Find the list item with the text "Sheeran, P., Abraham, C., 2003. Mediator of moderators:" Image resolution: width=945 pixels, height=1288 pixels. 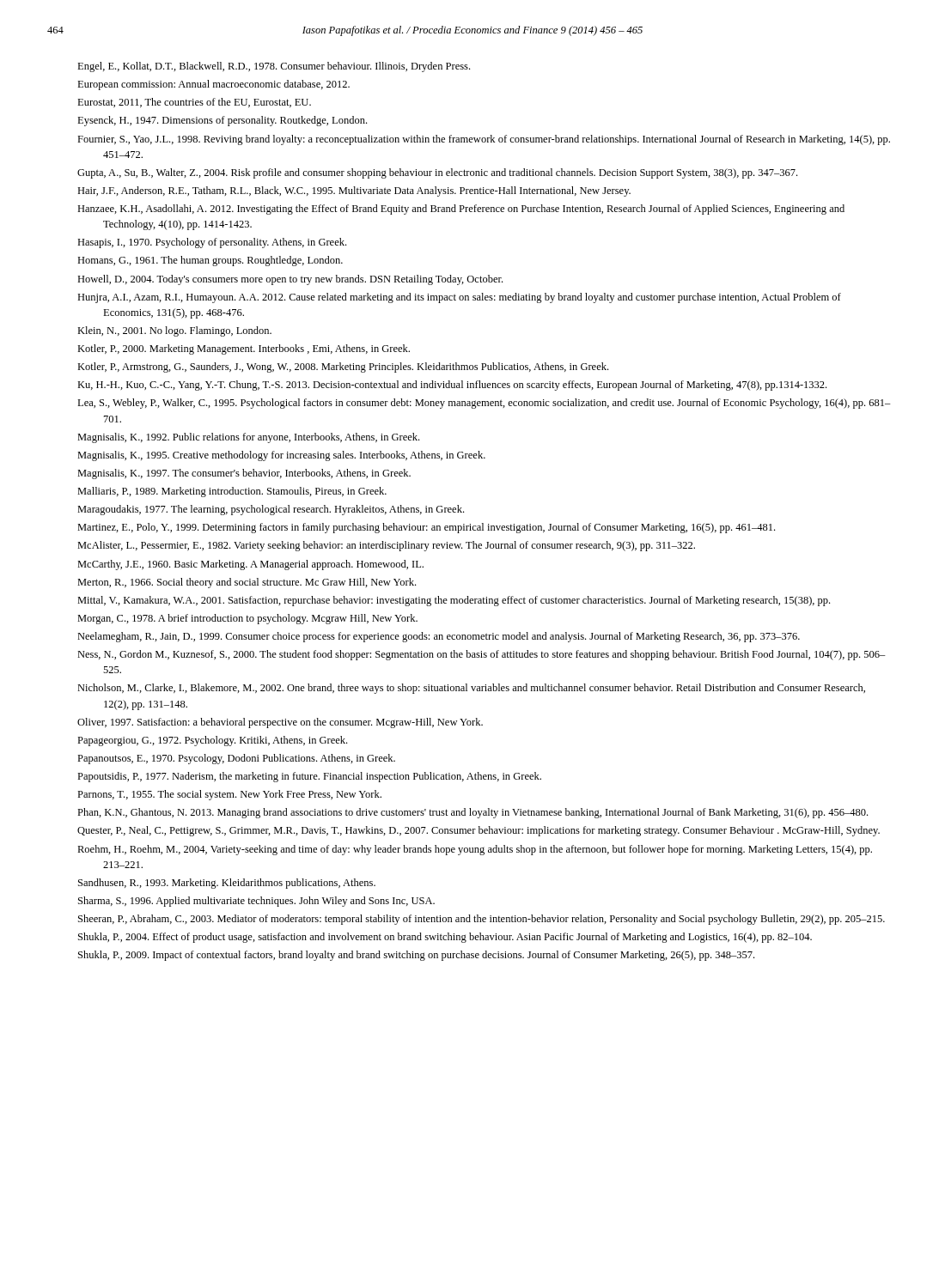[x=481, y=919]
